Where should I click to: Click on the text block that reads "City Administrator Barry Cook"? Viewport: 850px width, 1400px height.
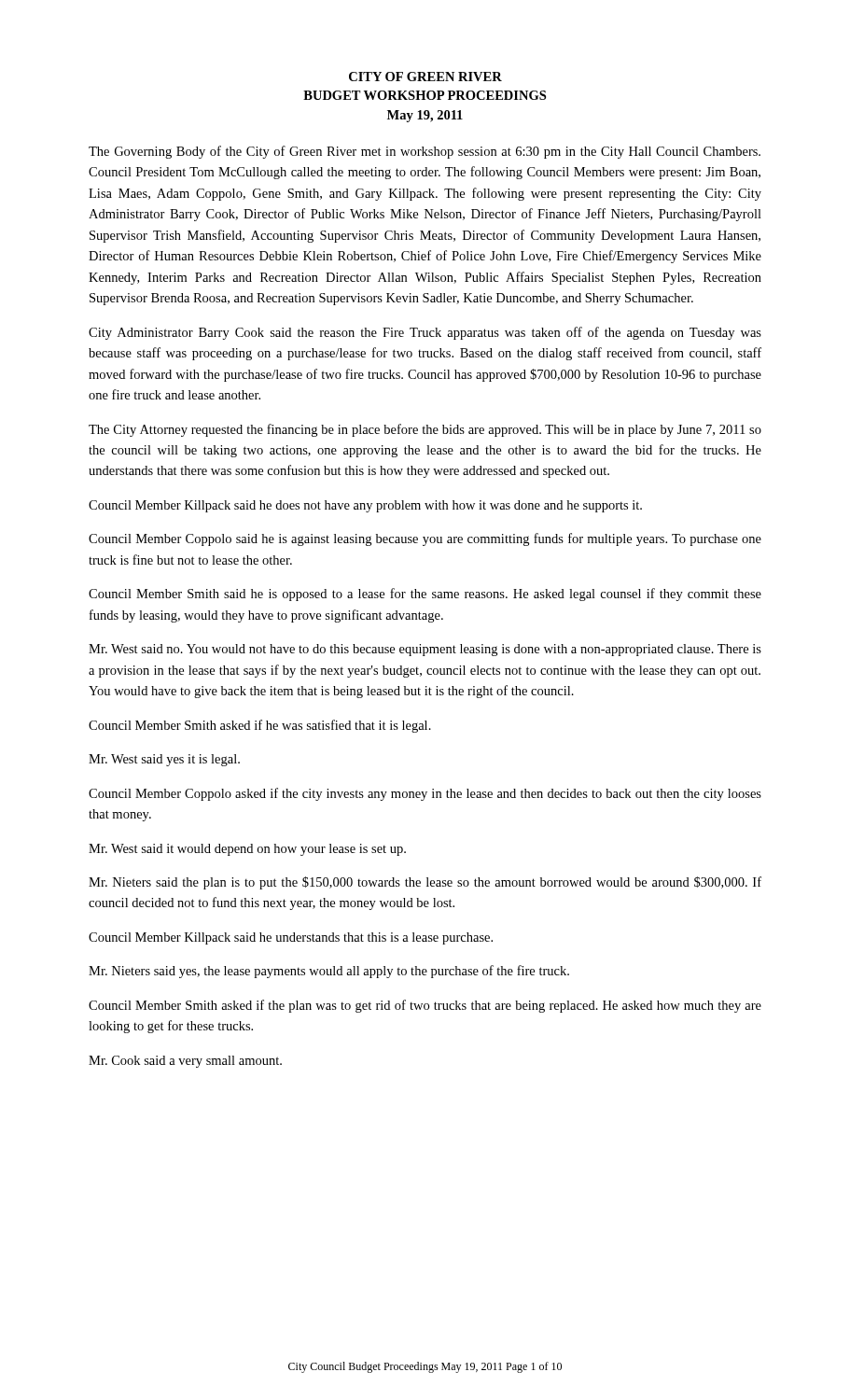[425, 363]
